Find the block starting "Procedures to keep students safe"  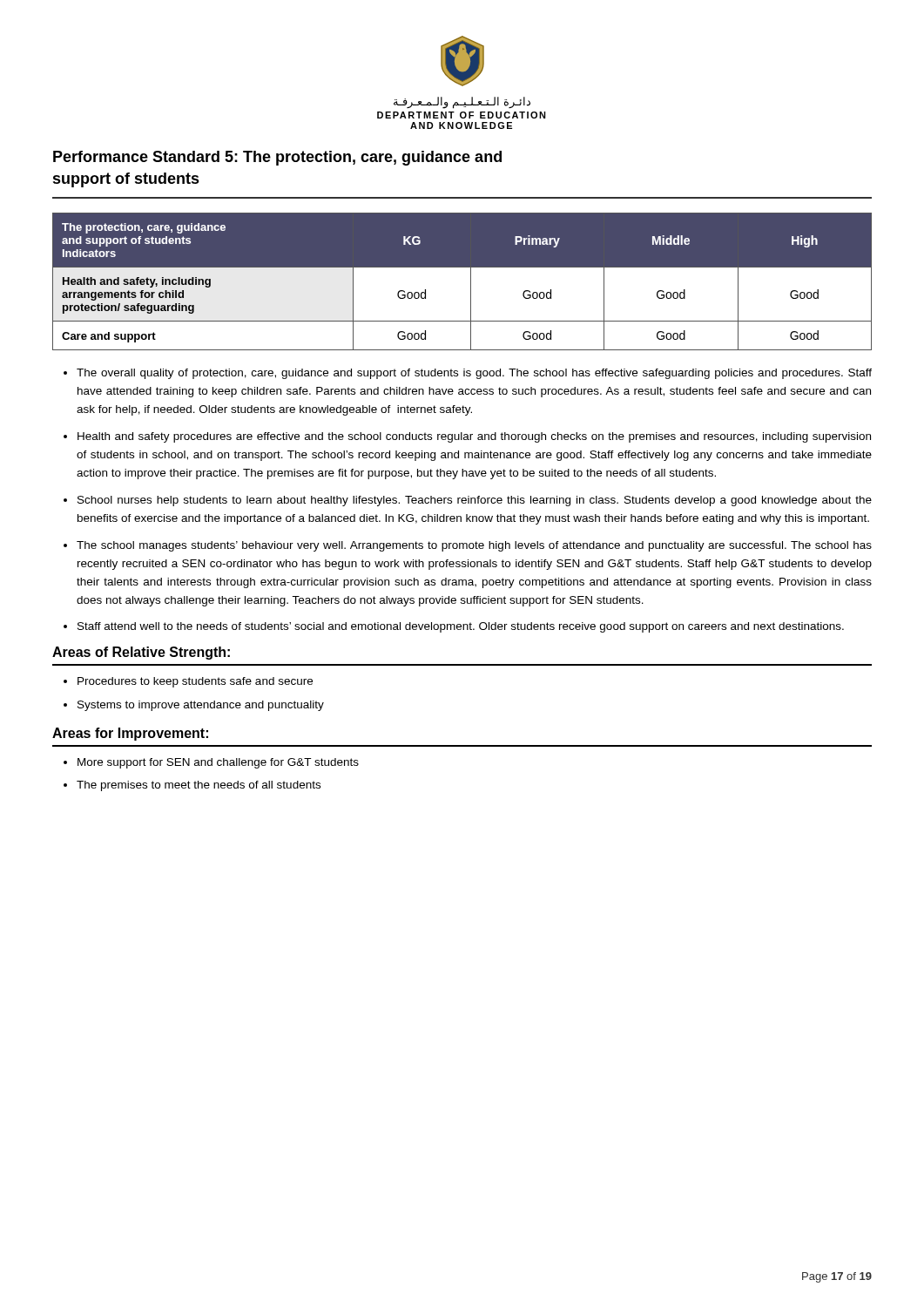point(195,681)
